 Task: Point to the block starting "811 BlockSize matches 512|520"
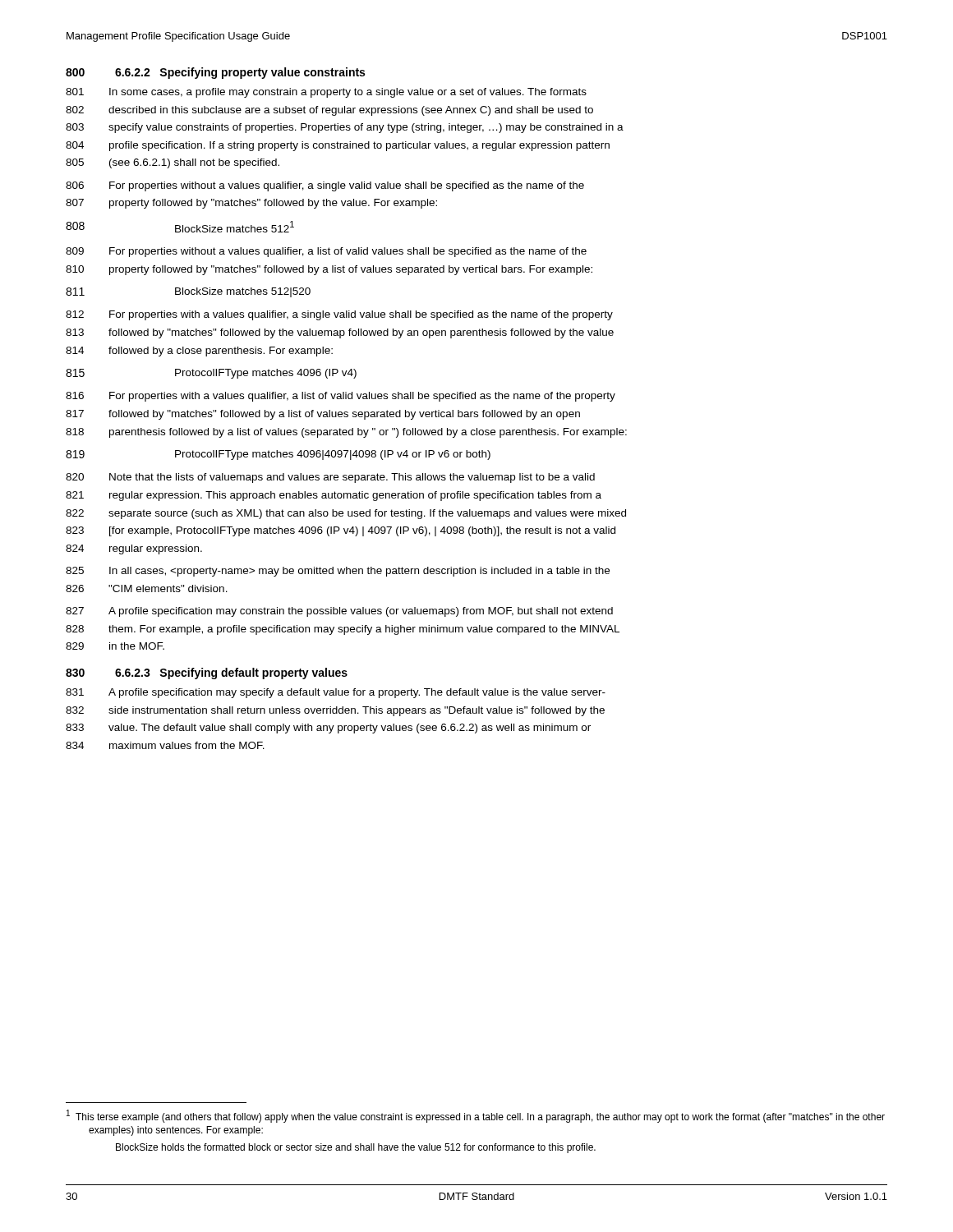click(188, 292)
